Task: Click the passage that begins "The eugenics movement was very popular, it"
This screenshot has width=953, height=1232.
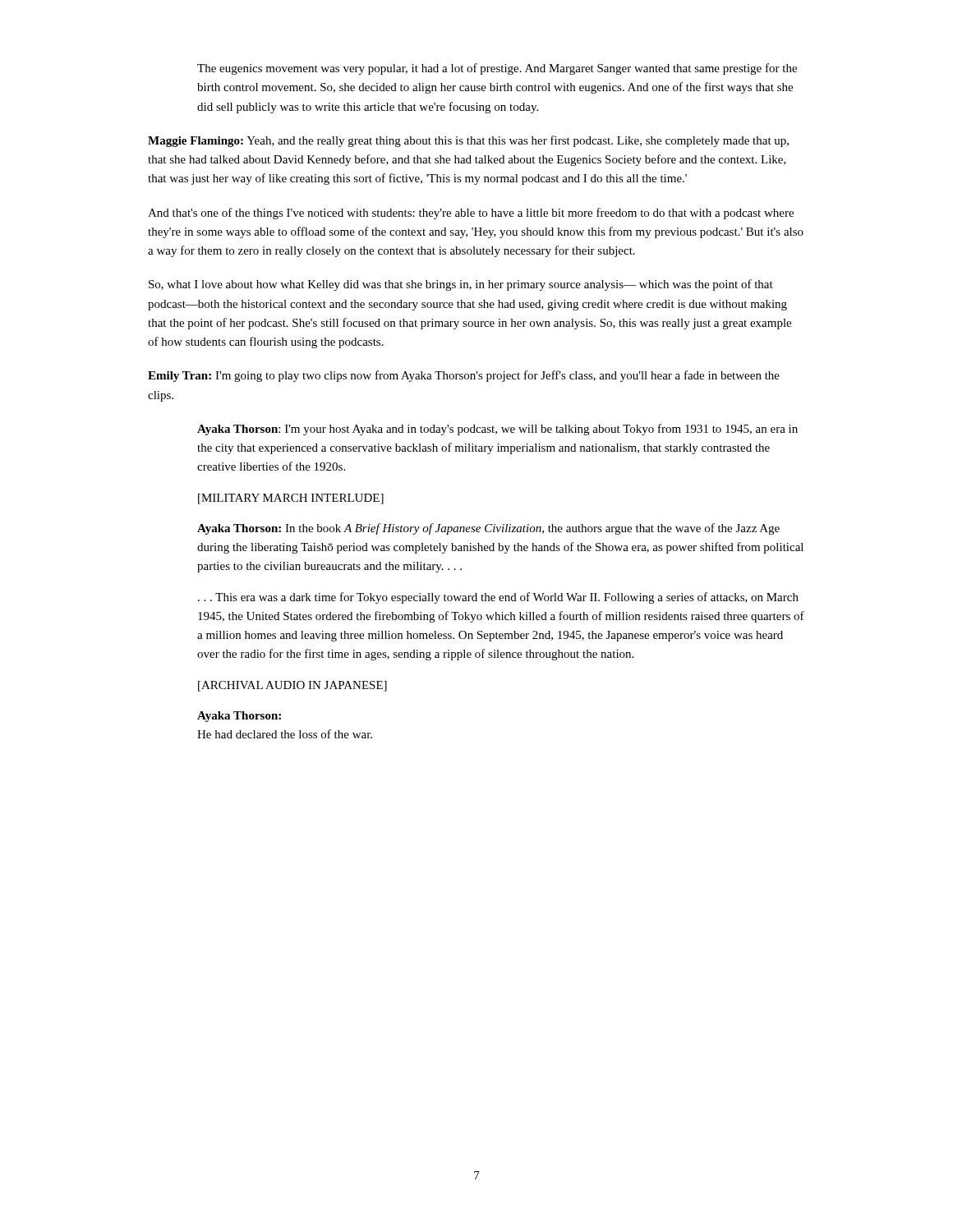Action: point(497,87)
